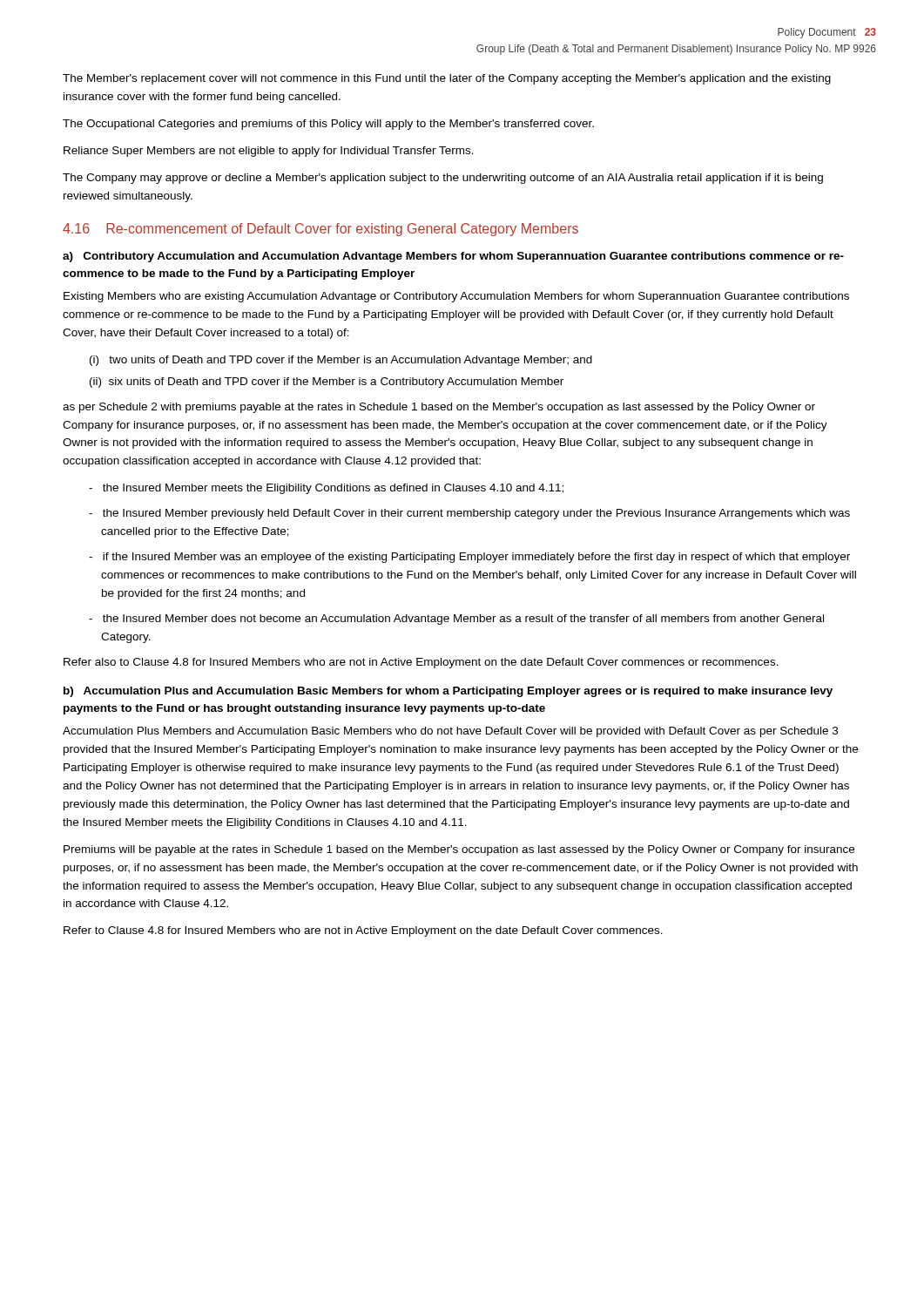Select the text starting "Accumulation Plus Members"
This screenshot has height=1307, width=924.
[462, 777]
